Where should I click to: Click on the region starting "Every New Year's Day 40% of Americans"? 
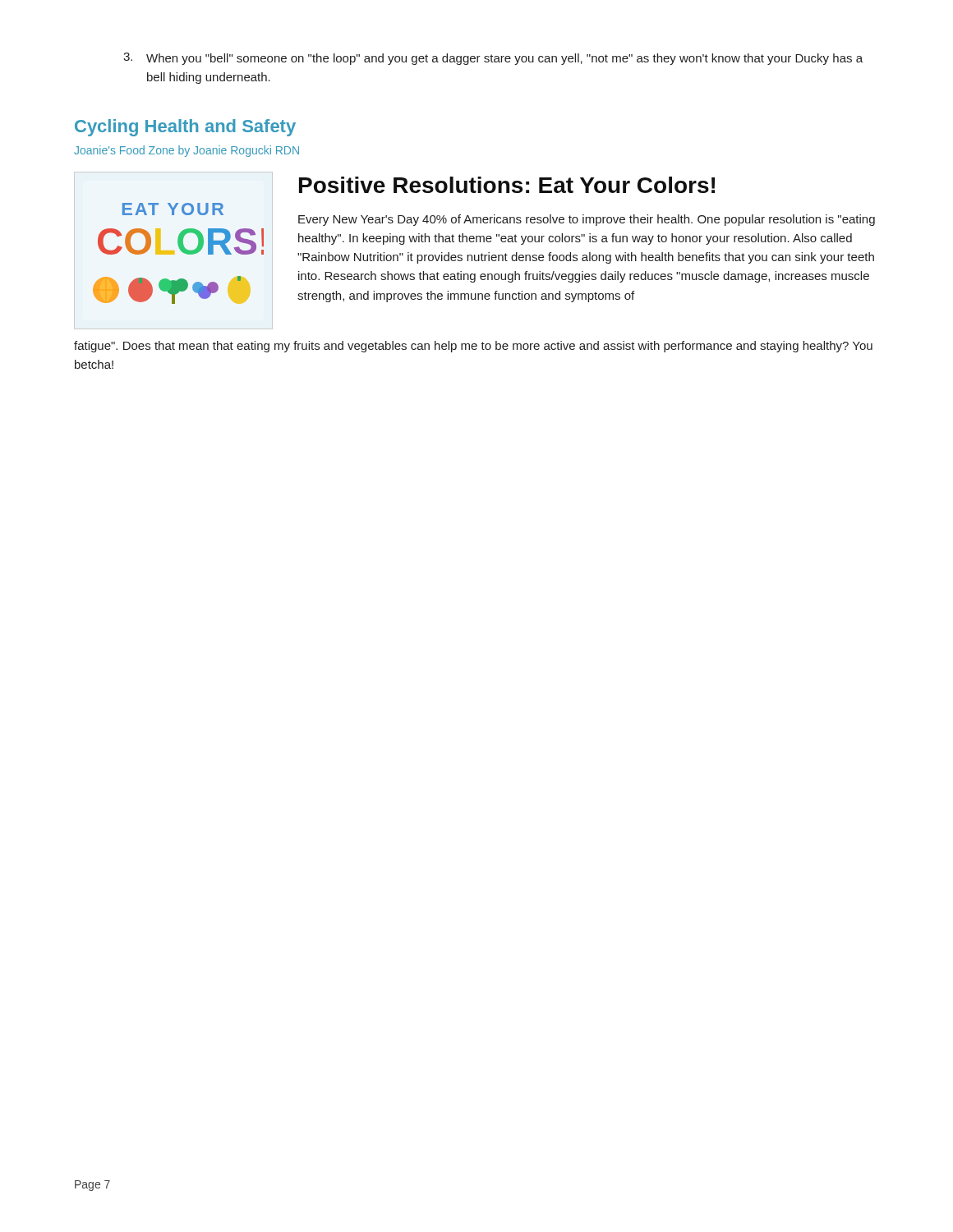click(x=586, y=257)
